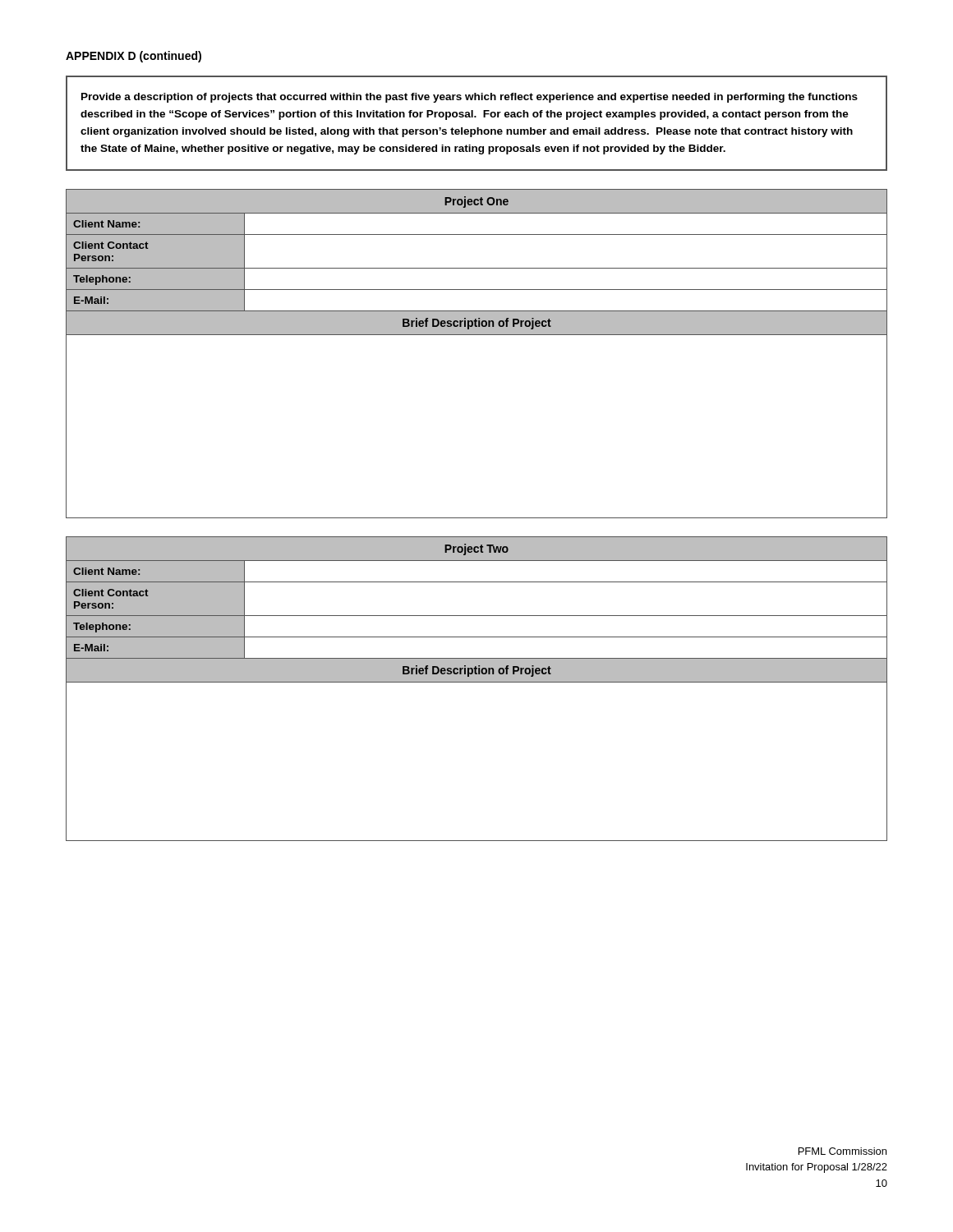Locate the table with the text "Project Two"
The height and width of the screenshot is (1232, 953).
pos(476,688)
